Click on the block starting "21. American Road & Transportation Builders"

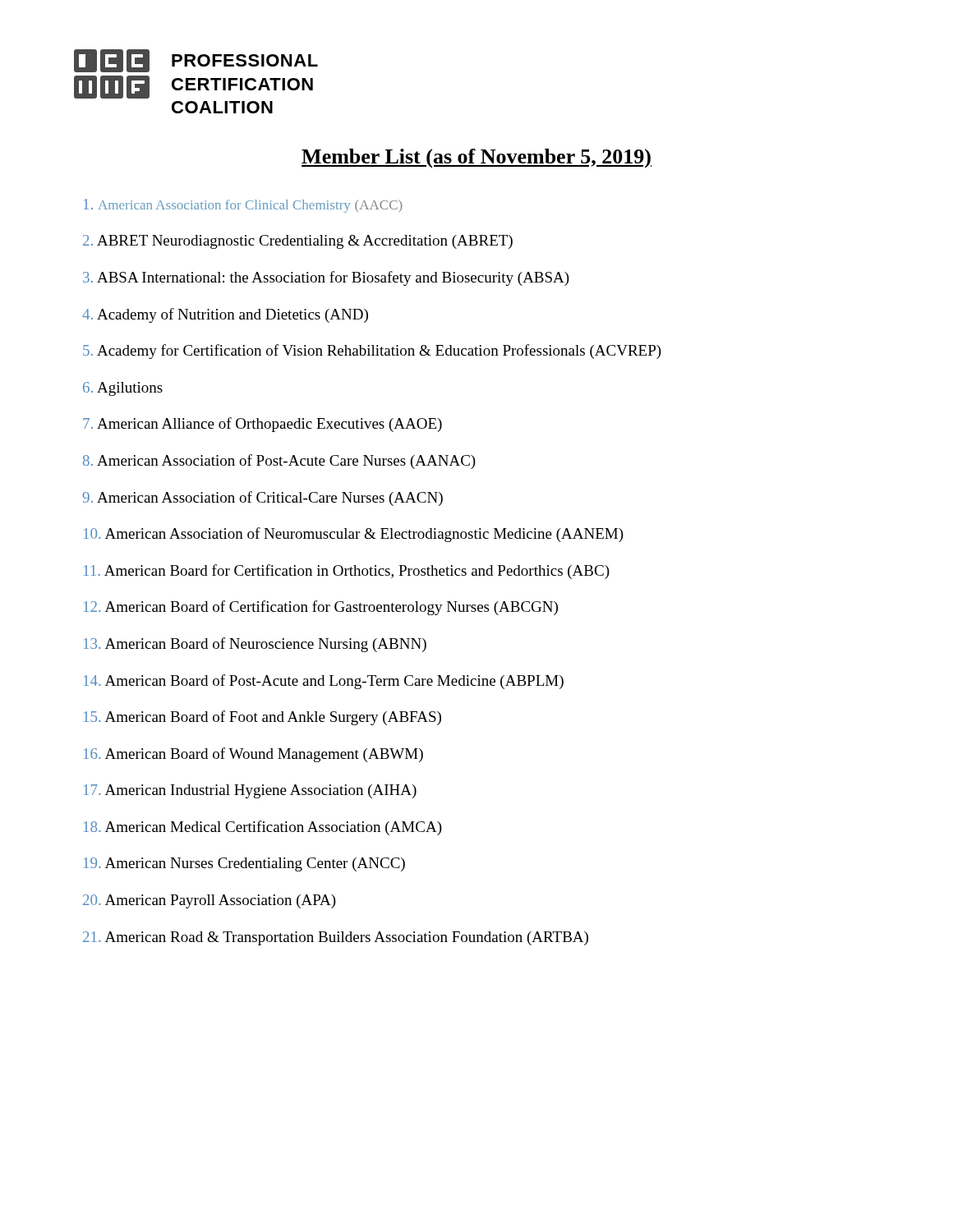coord(336,936)
